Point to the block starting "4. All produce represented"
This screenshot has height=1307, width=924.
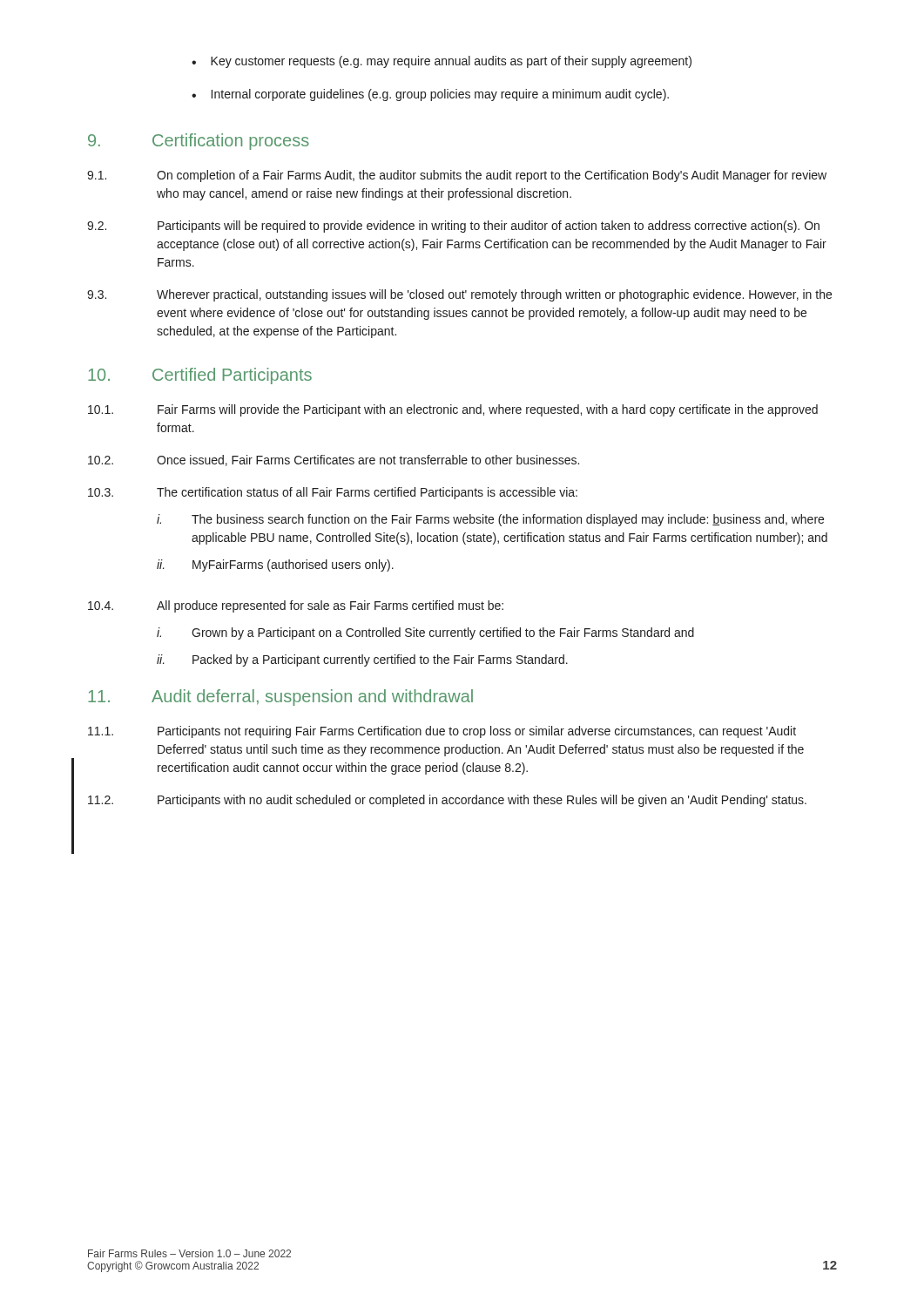pos(462,637)
